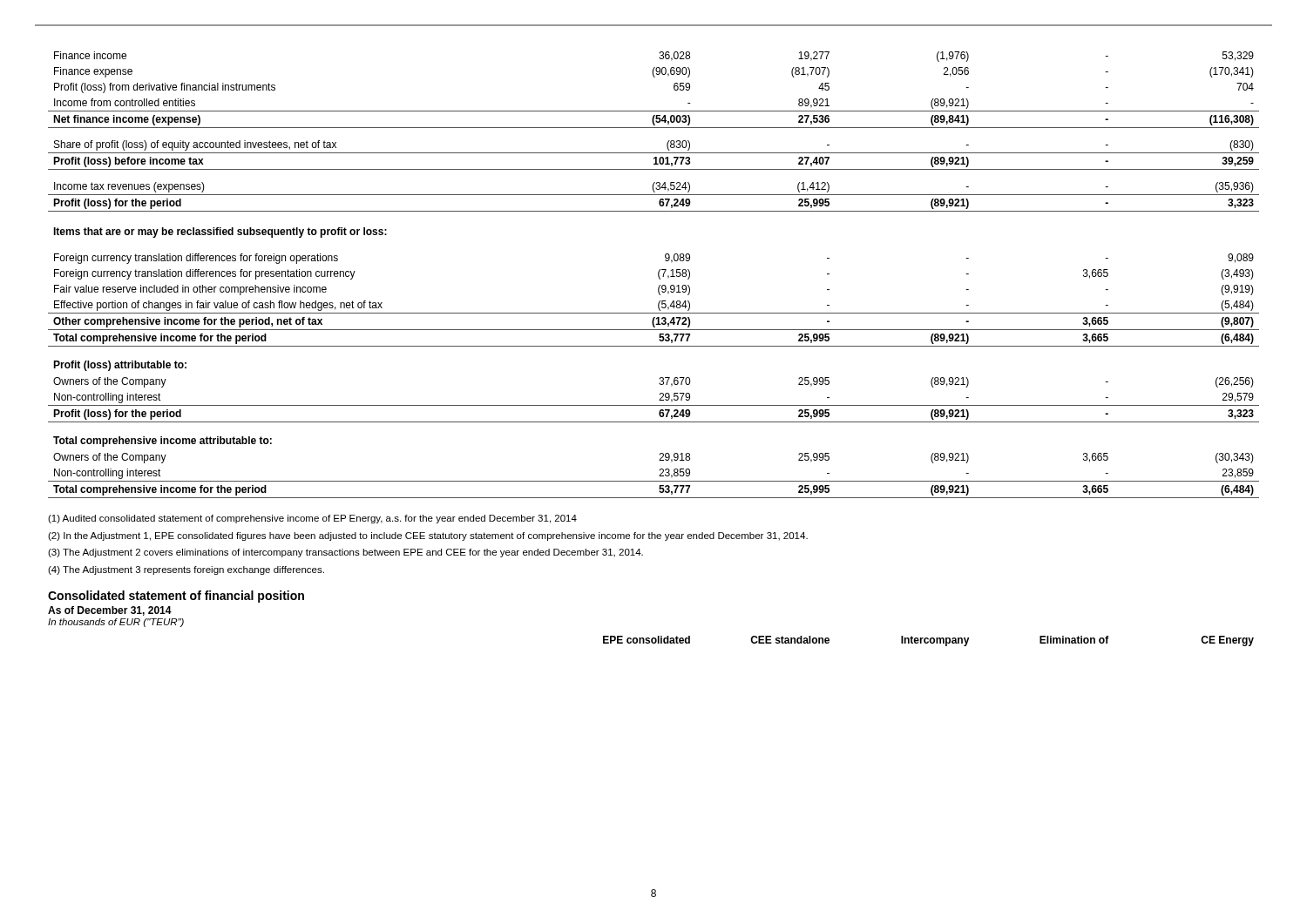Find the passage starting "(2) In the Adjustment 1, EPE consolidated figures"
The width and height of the screenshot is (1307, 924).
pos(428,535)
